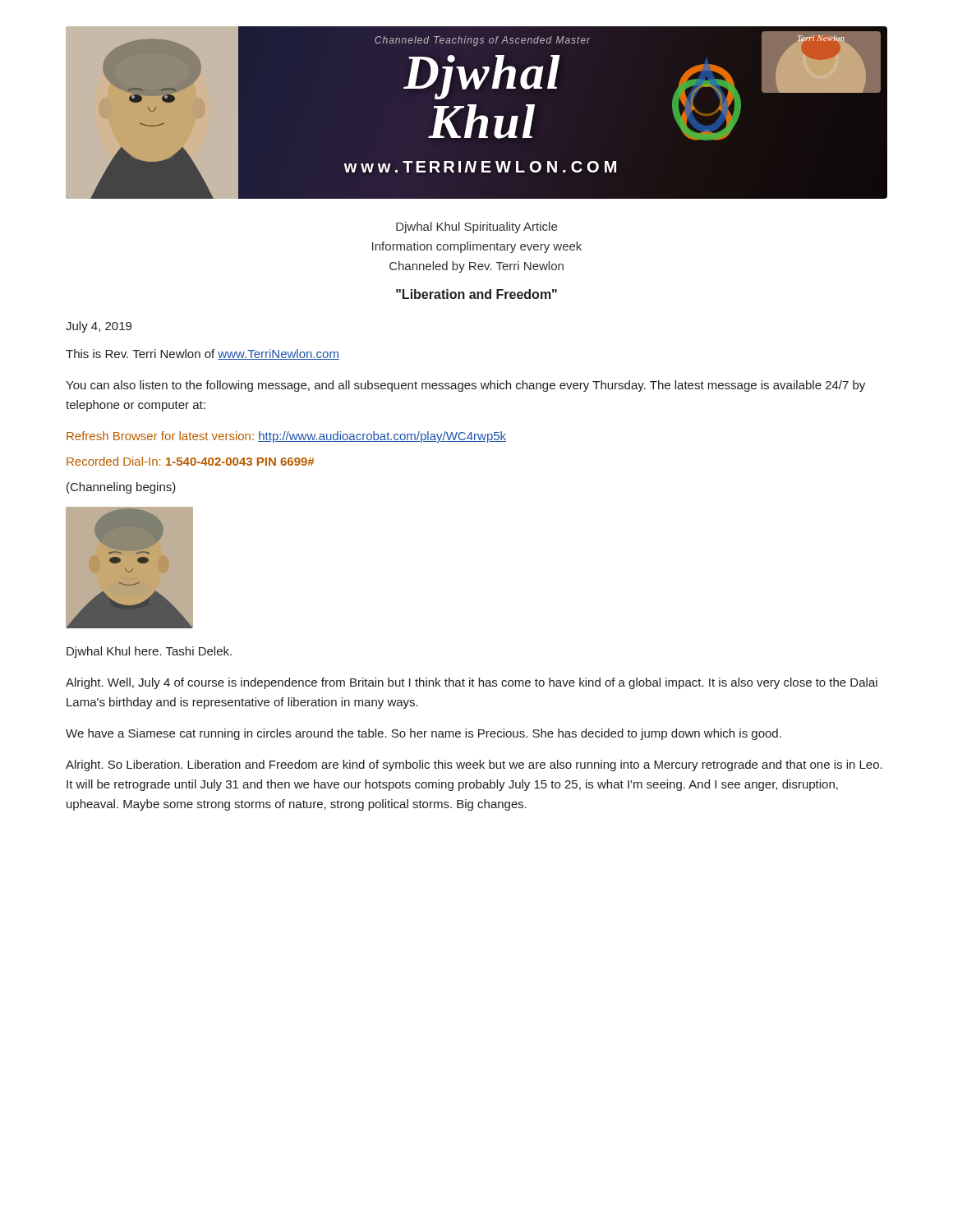Point to the element starting "Djwhal Khul here. Tashi Delek."
This screenshot has width=953, height=1232.
point(149,651)
